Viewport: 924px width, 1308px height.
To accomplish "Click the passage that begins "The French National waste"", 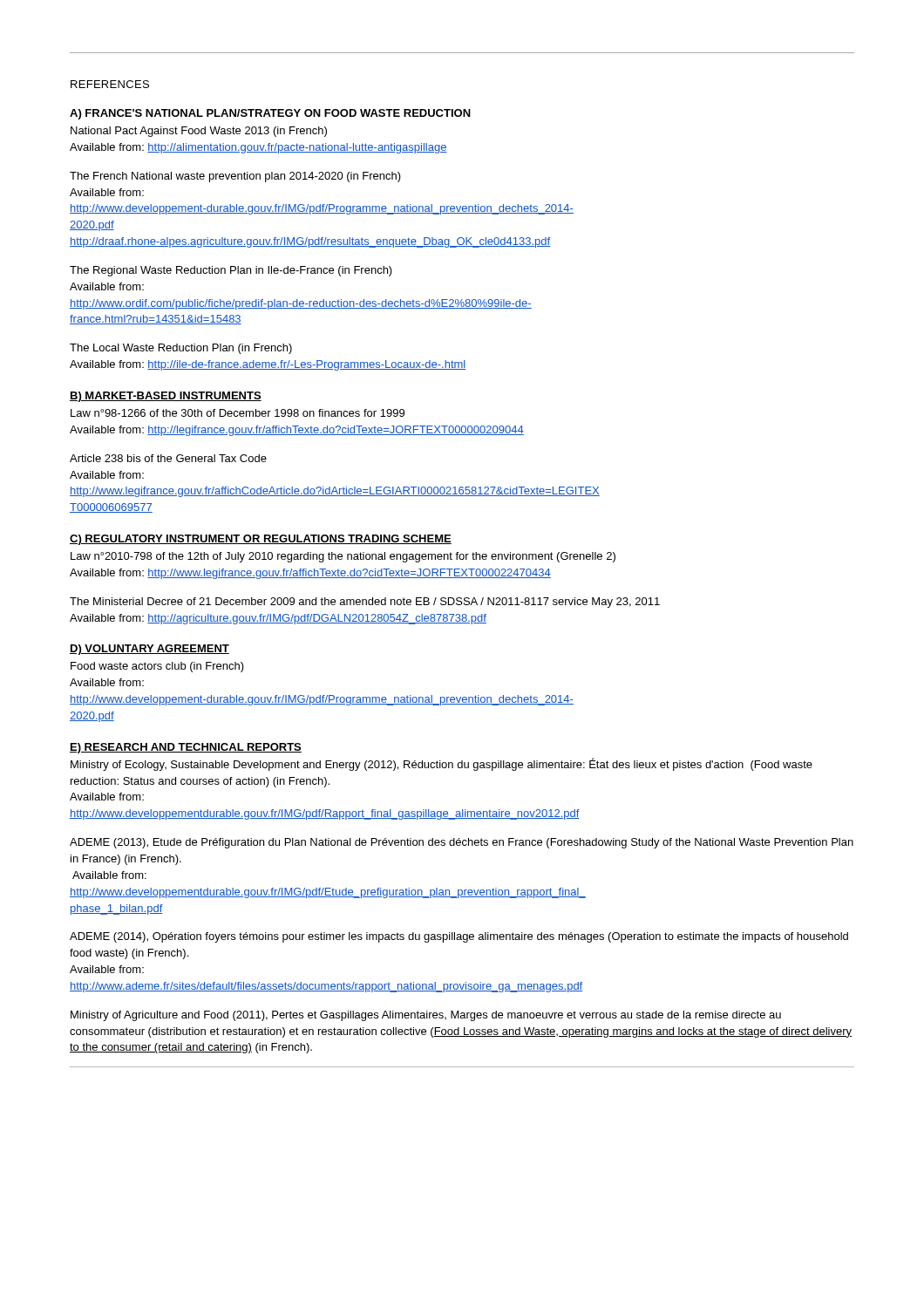I will 322,208.
